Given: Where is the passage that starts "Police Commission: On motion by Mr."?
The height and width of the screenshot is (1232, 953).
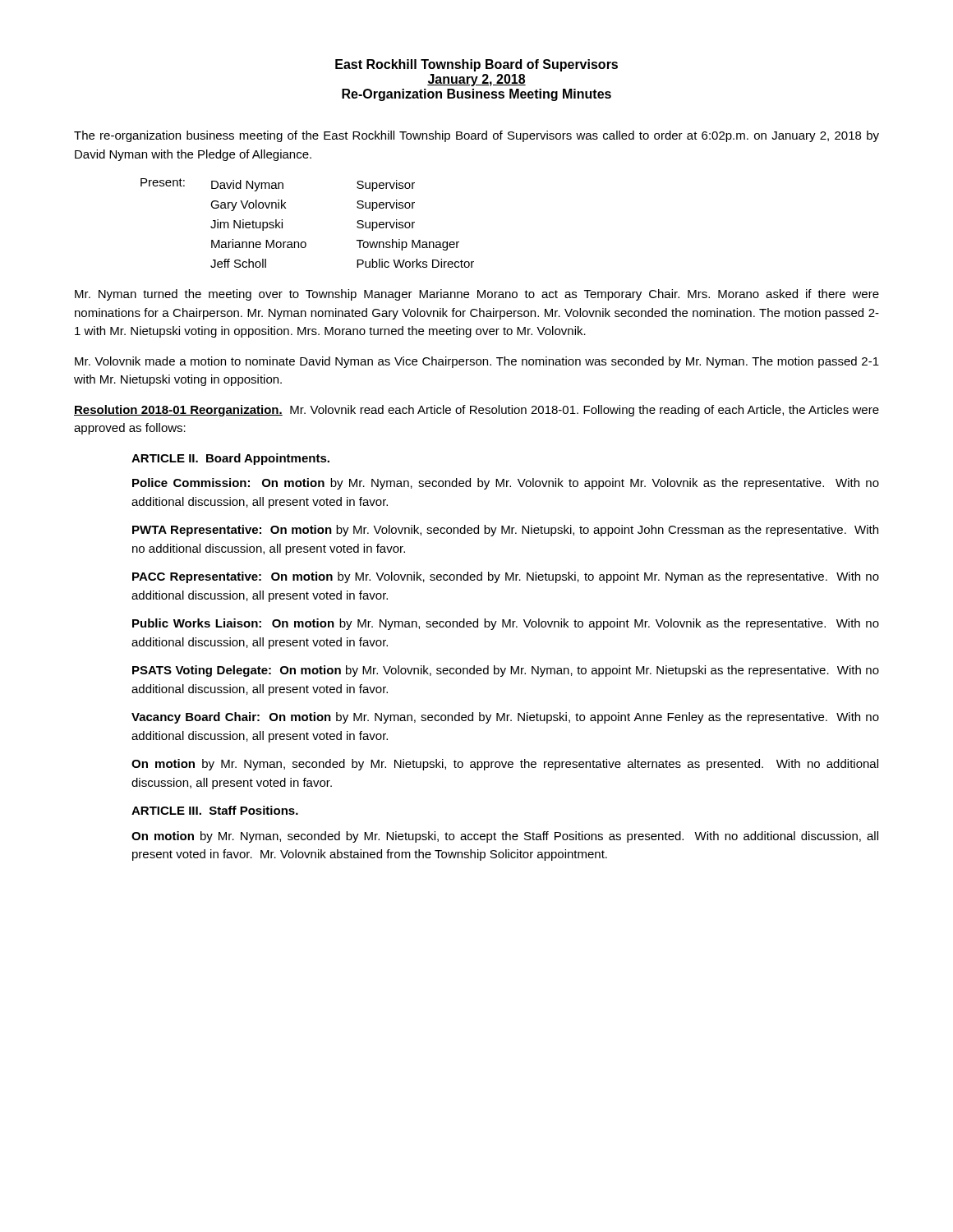Looking at the screenshot, I should pyautogui.click(x=505, y=492).
